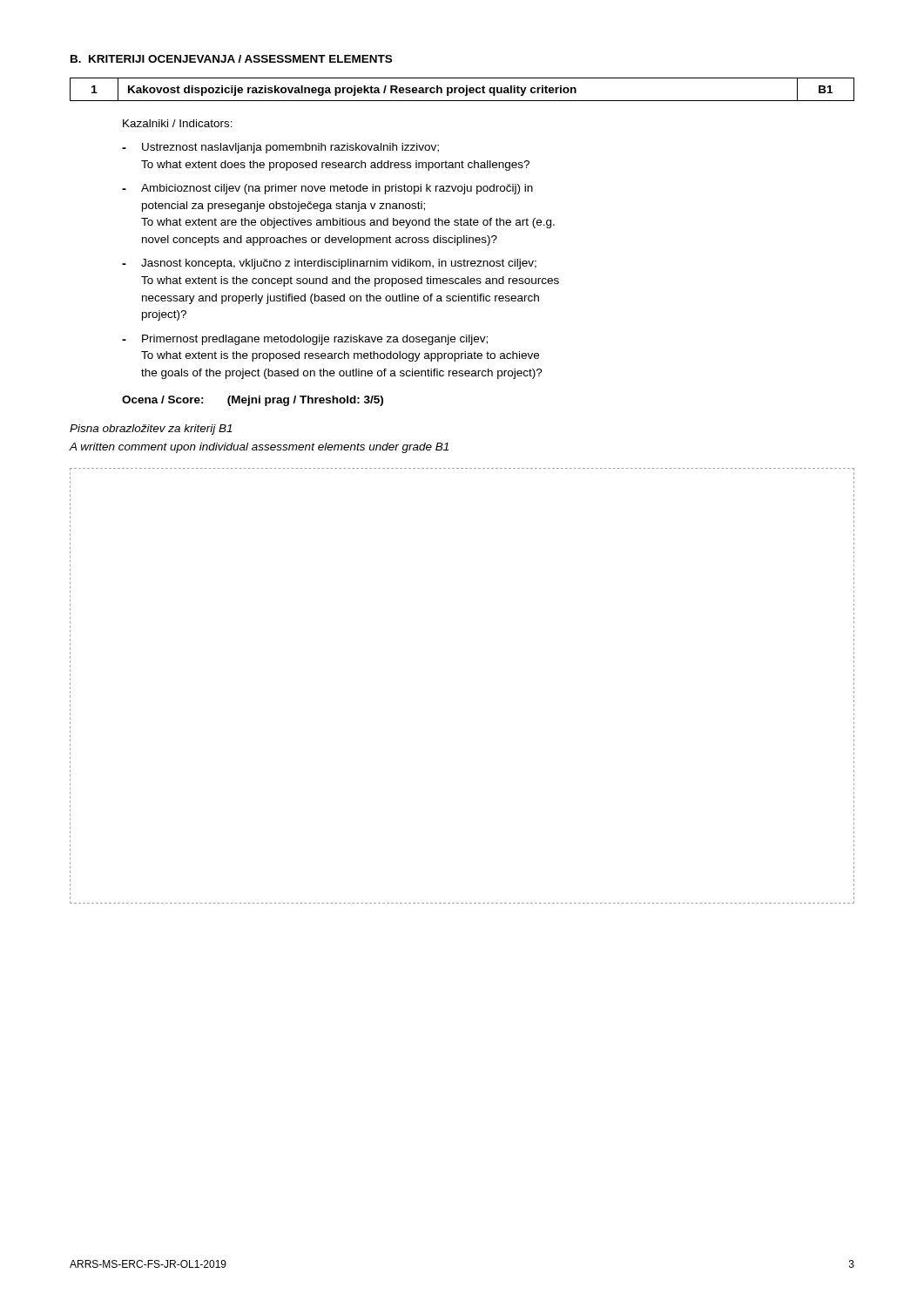Find the block on this page that starts "- Ambicioznost ciljev (na"
Viewport: 924px width, 1307px height.
tap(339, 214)
